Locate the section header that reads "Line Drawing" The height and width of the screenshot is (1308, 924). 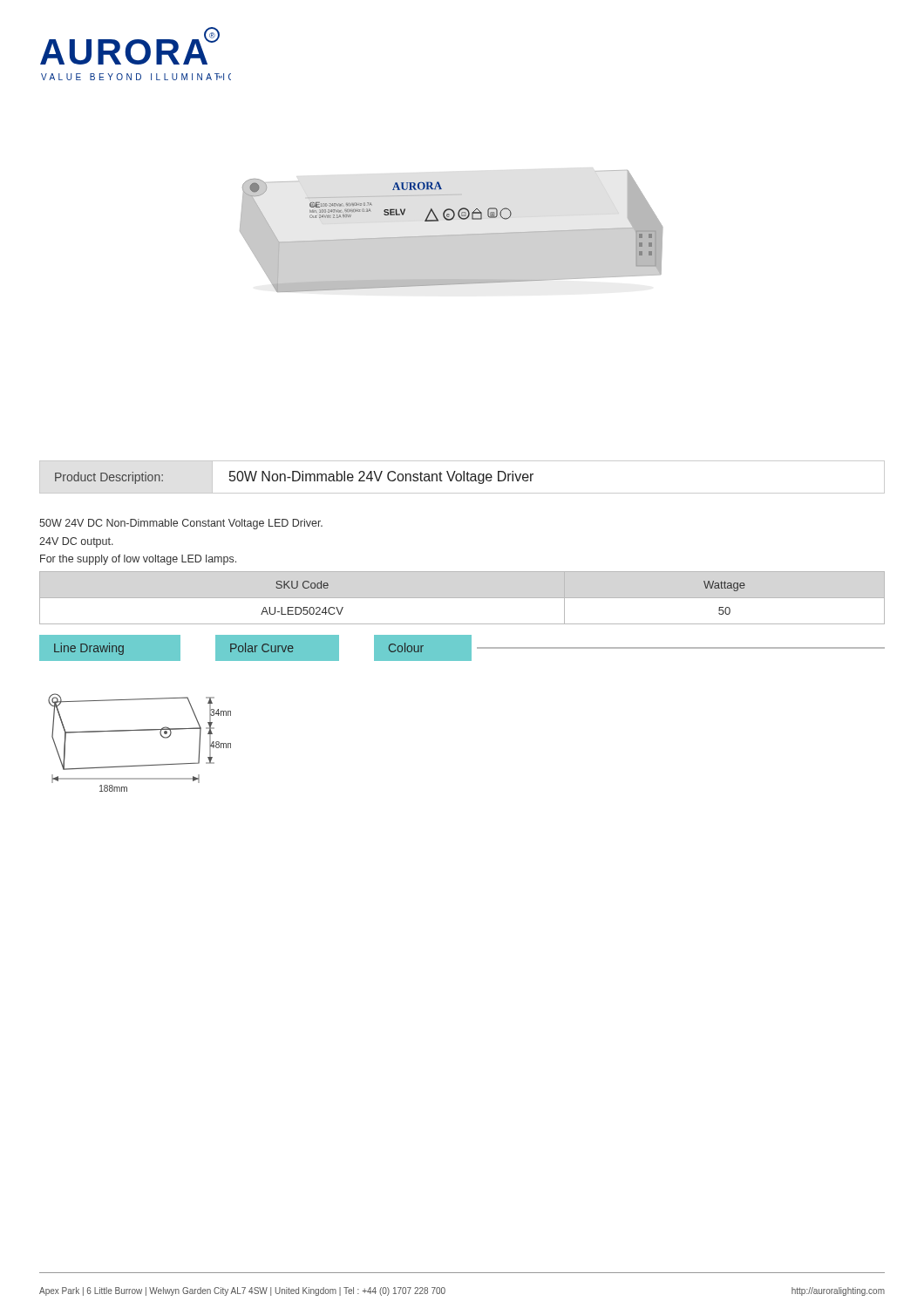tap(89, 648)
